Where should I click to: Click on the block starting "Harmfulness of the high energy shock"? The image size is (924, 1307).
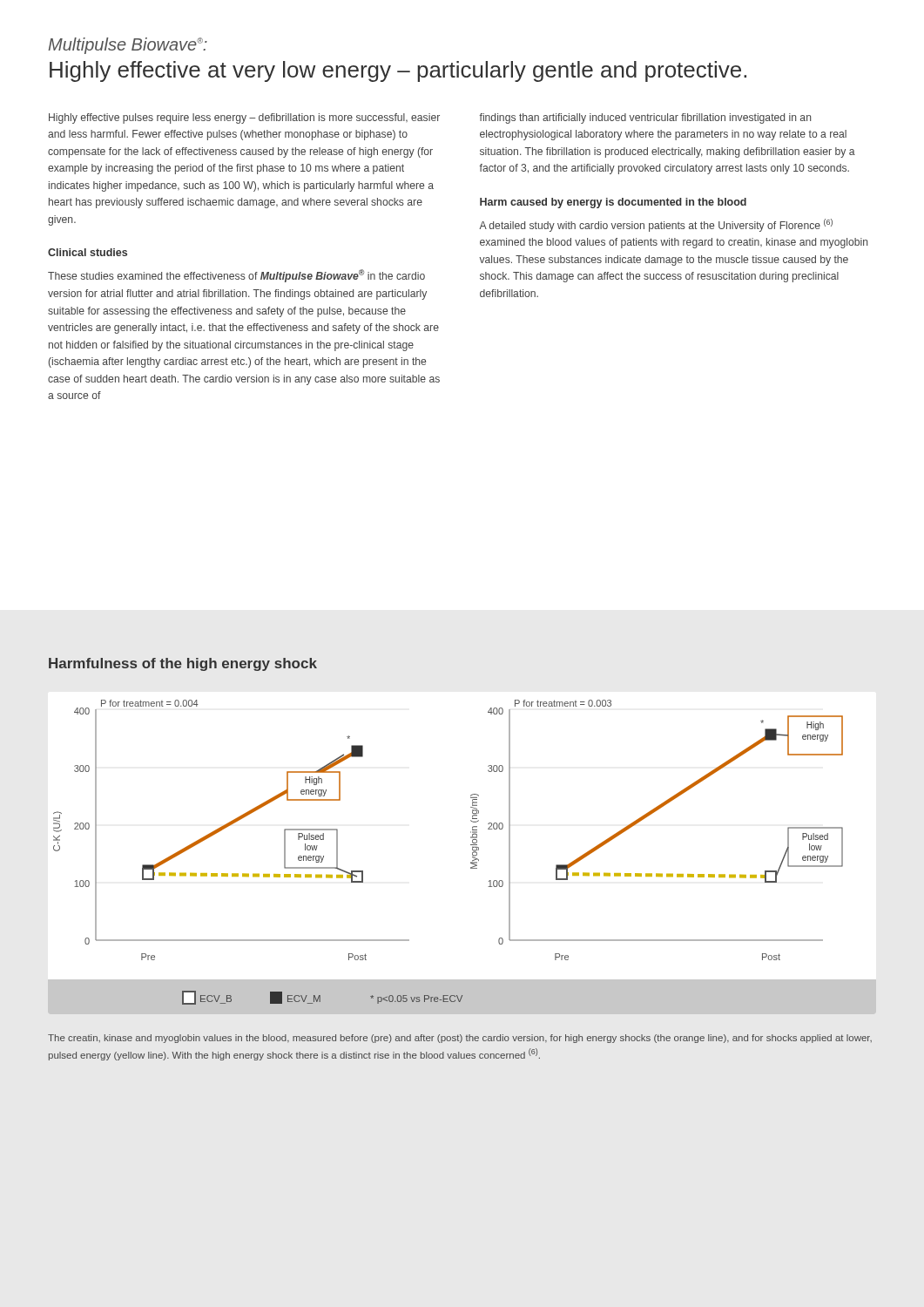tap(182, 663)
